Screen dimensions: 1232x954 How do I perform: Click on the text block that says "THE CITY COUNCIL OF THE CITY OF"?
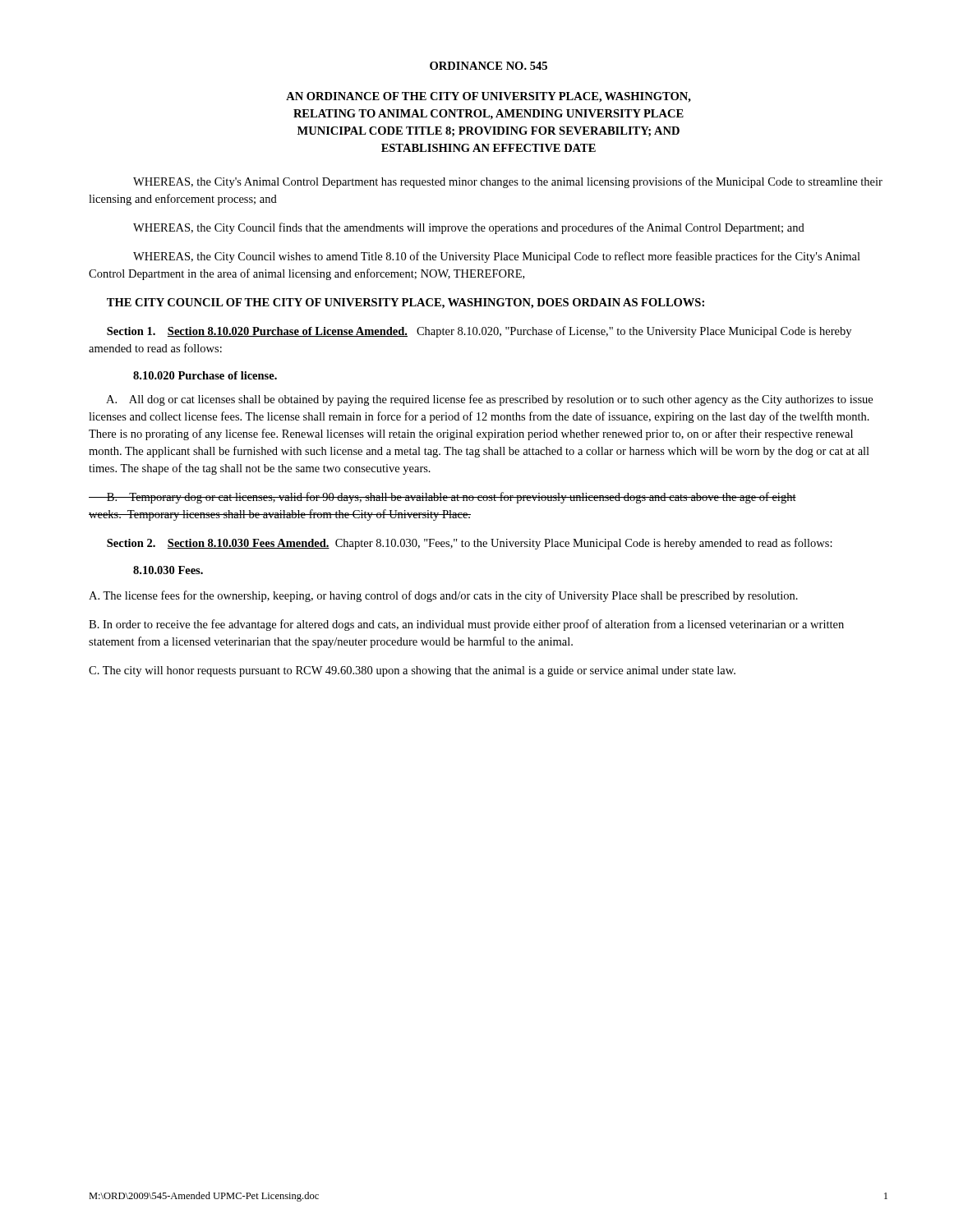coord(397,302)
